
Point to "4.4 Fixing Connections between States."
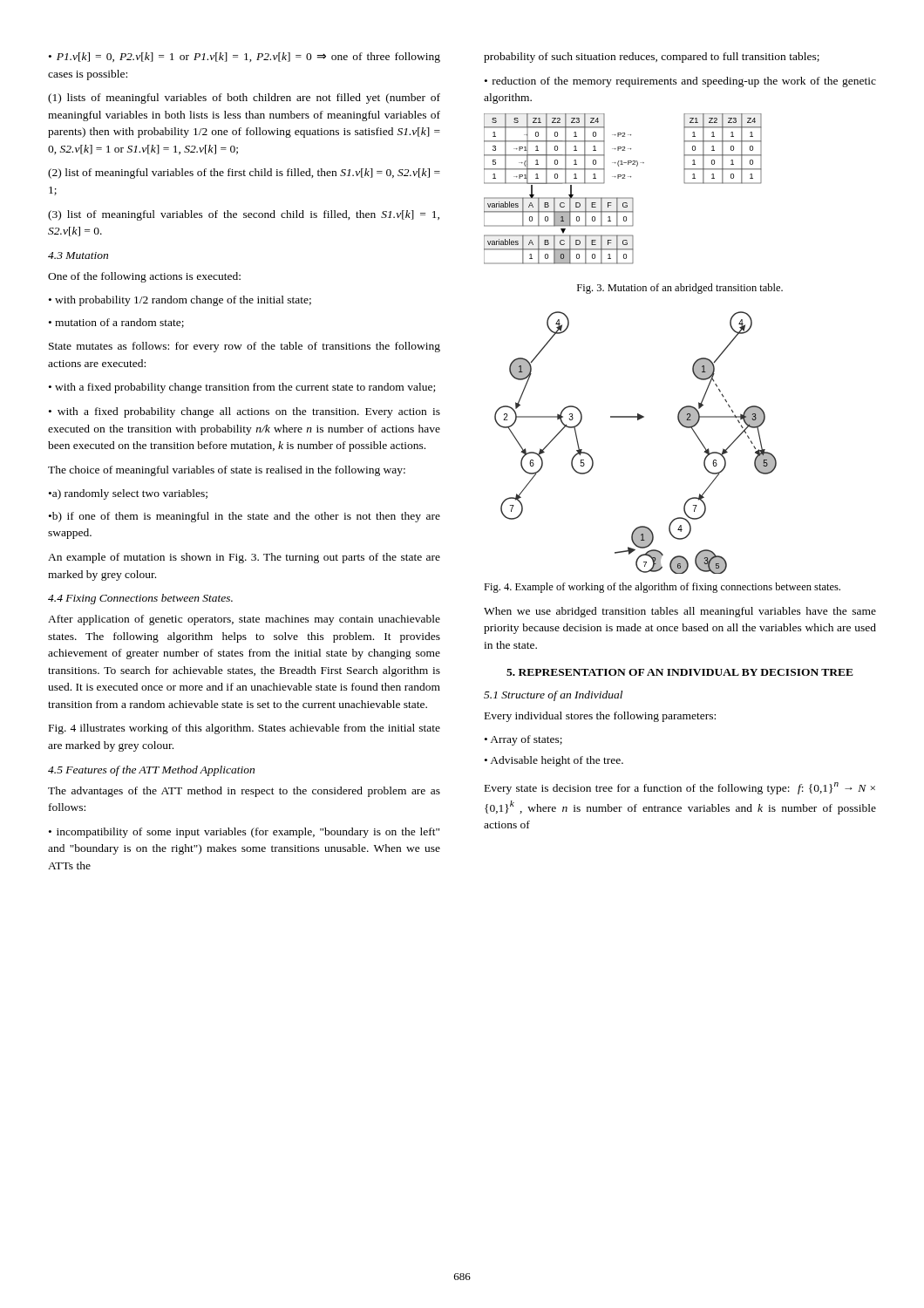[x=141, y=598]
